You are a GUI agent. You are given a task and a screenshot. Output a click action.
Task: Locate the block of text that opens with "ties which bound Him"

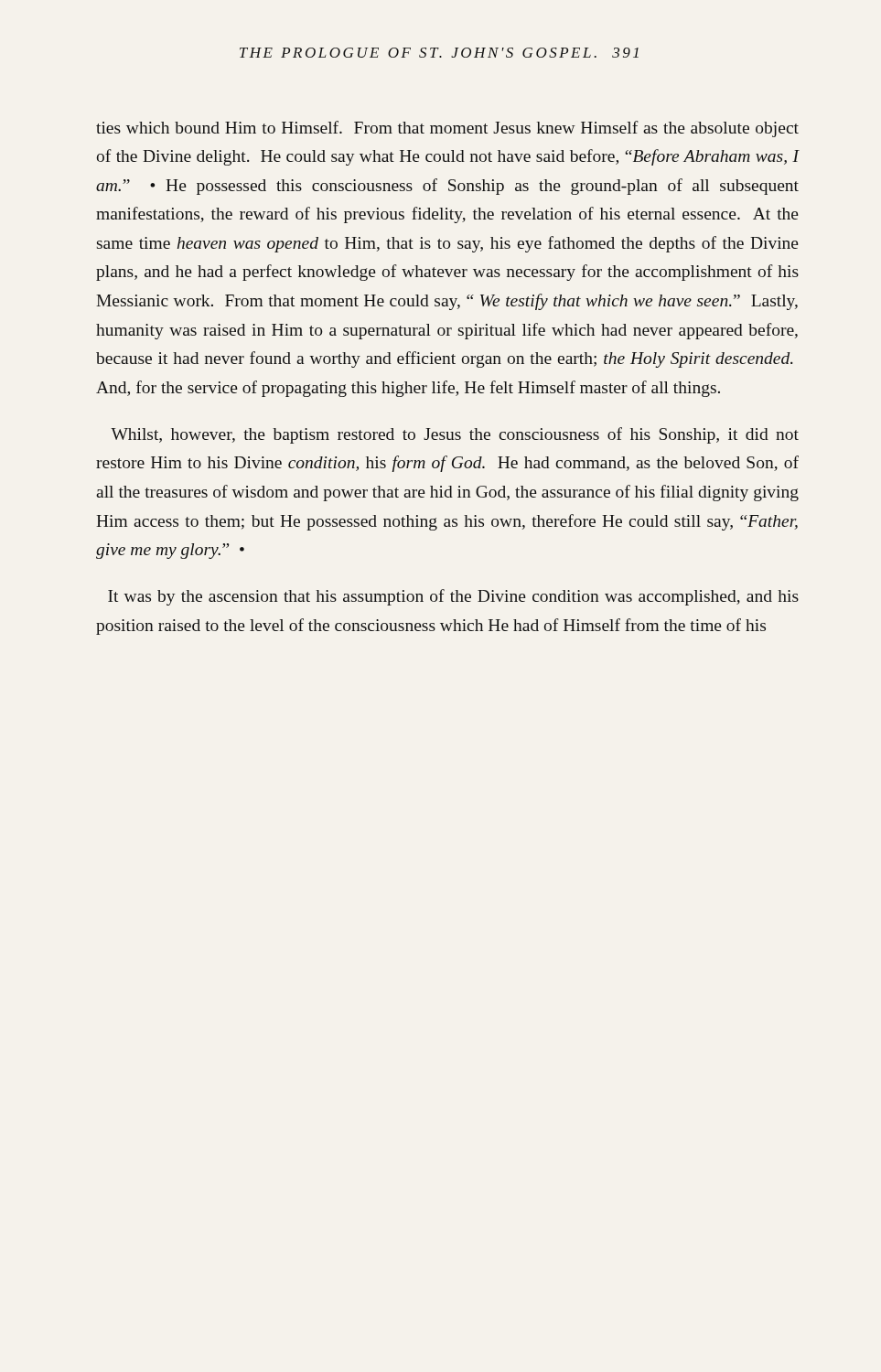coord(447,376)
